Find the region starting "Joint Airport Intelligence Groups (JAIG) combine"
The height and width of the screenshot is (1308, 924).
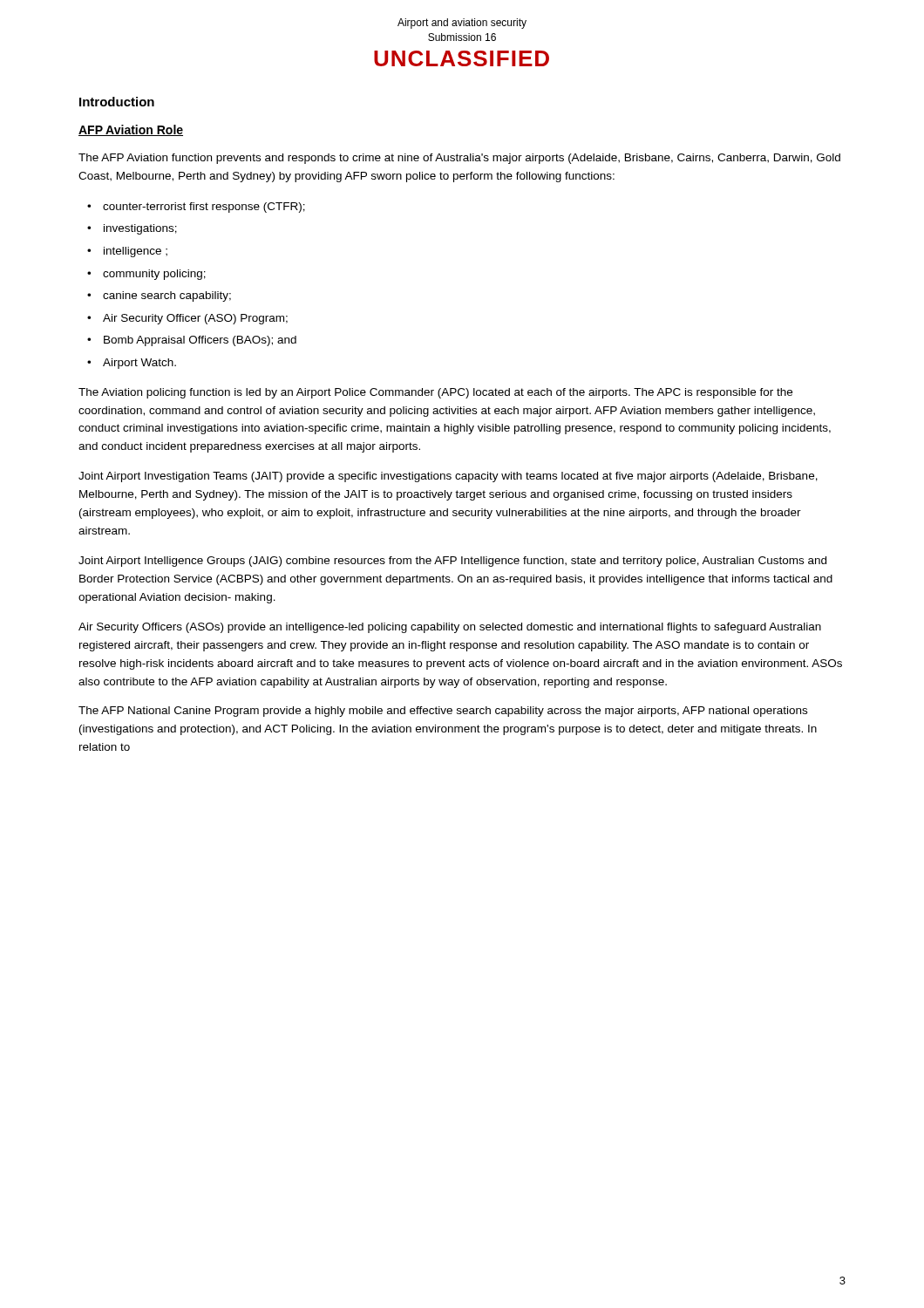coord(456,578)
